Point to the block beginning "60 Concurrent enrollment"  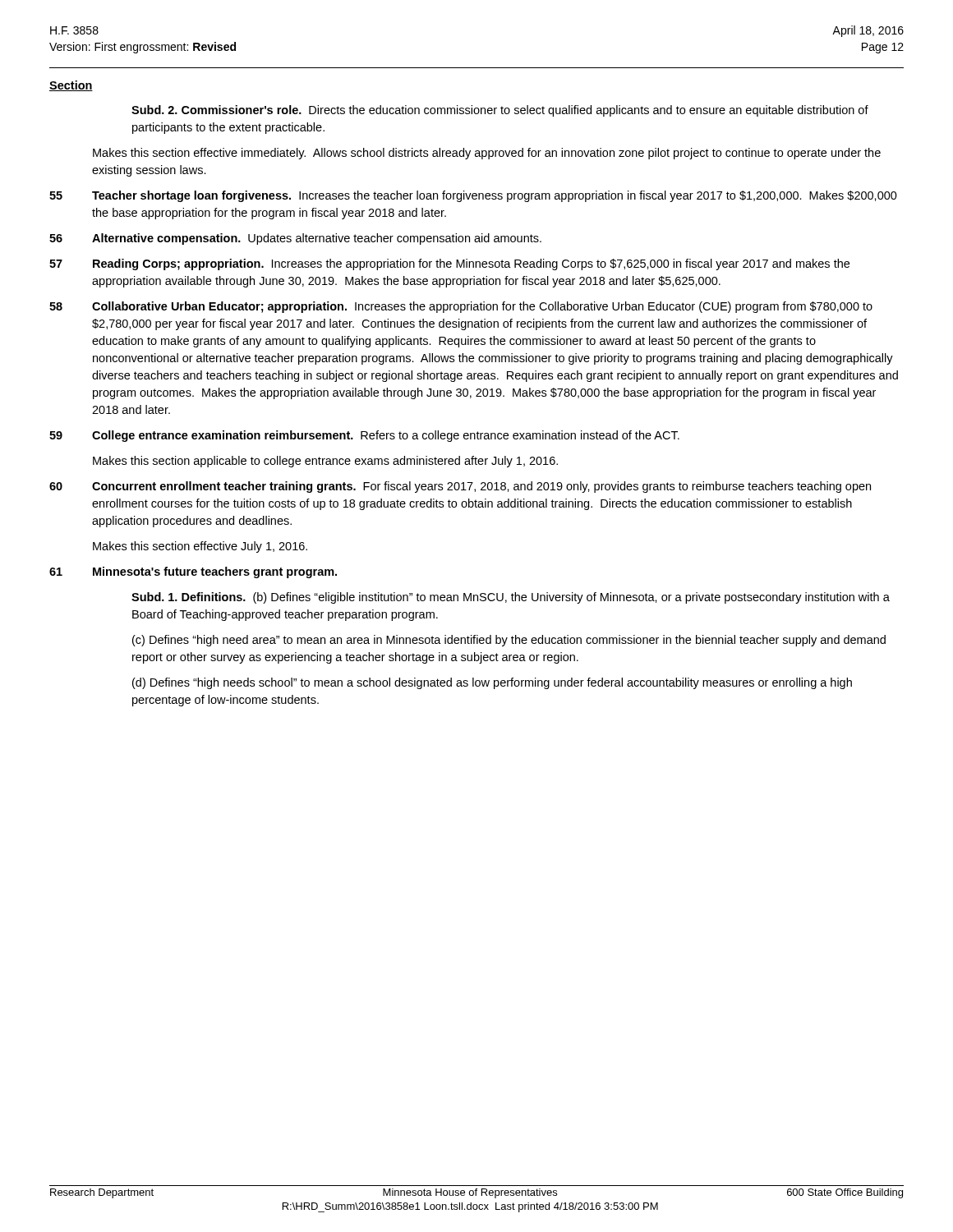476,504
